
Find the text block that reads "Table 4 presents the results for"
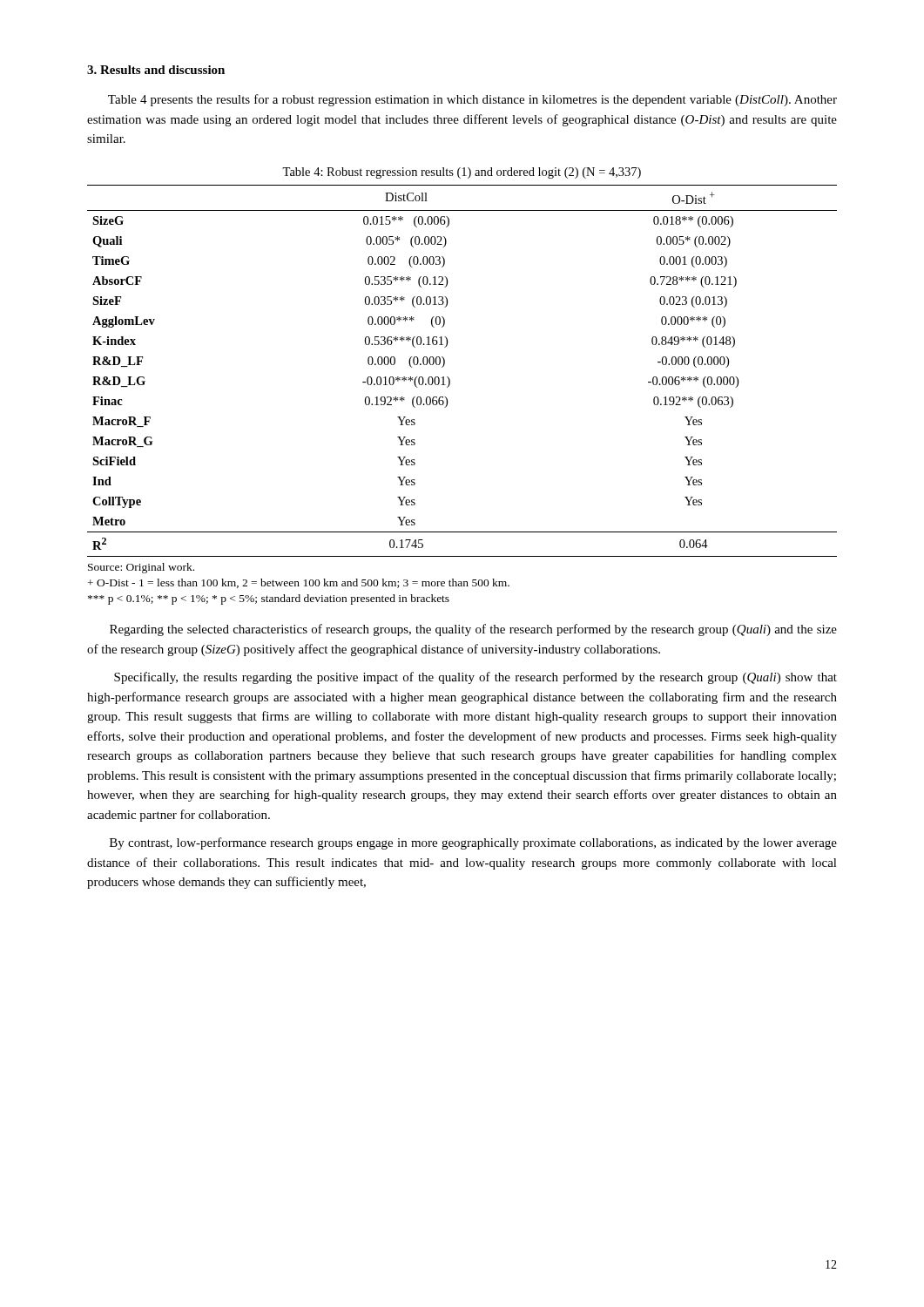click(462, 119)
